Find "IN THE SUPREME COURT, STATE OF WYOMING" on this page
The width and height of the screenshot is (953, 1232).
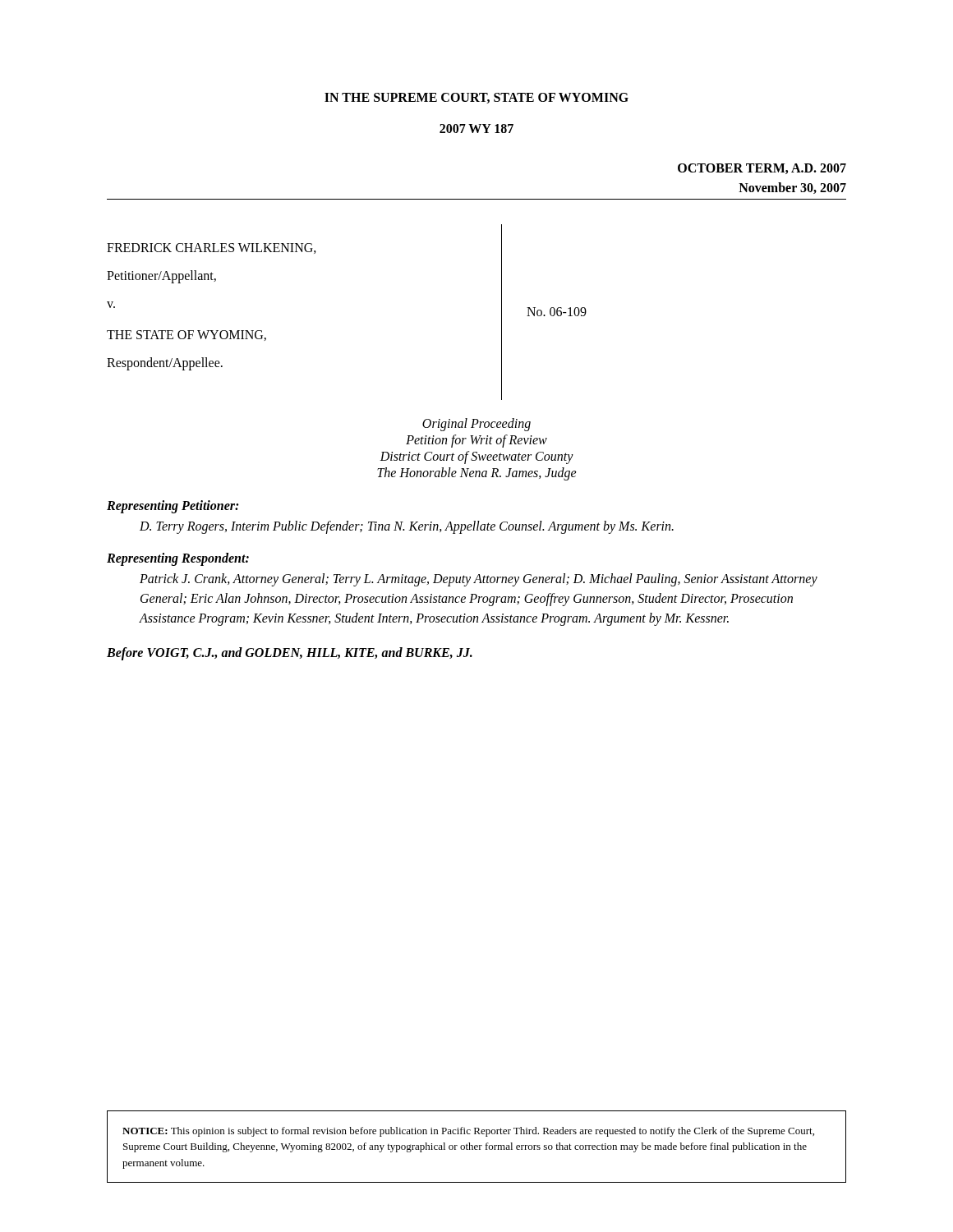pyautogui.click(x=476, y=97)
